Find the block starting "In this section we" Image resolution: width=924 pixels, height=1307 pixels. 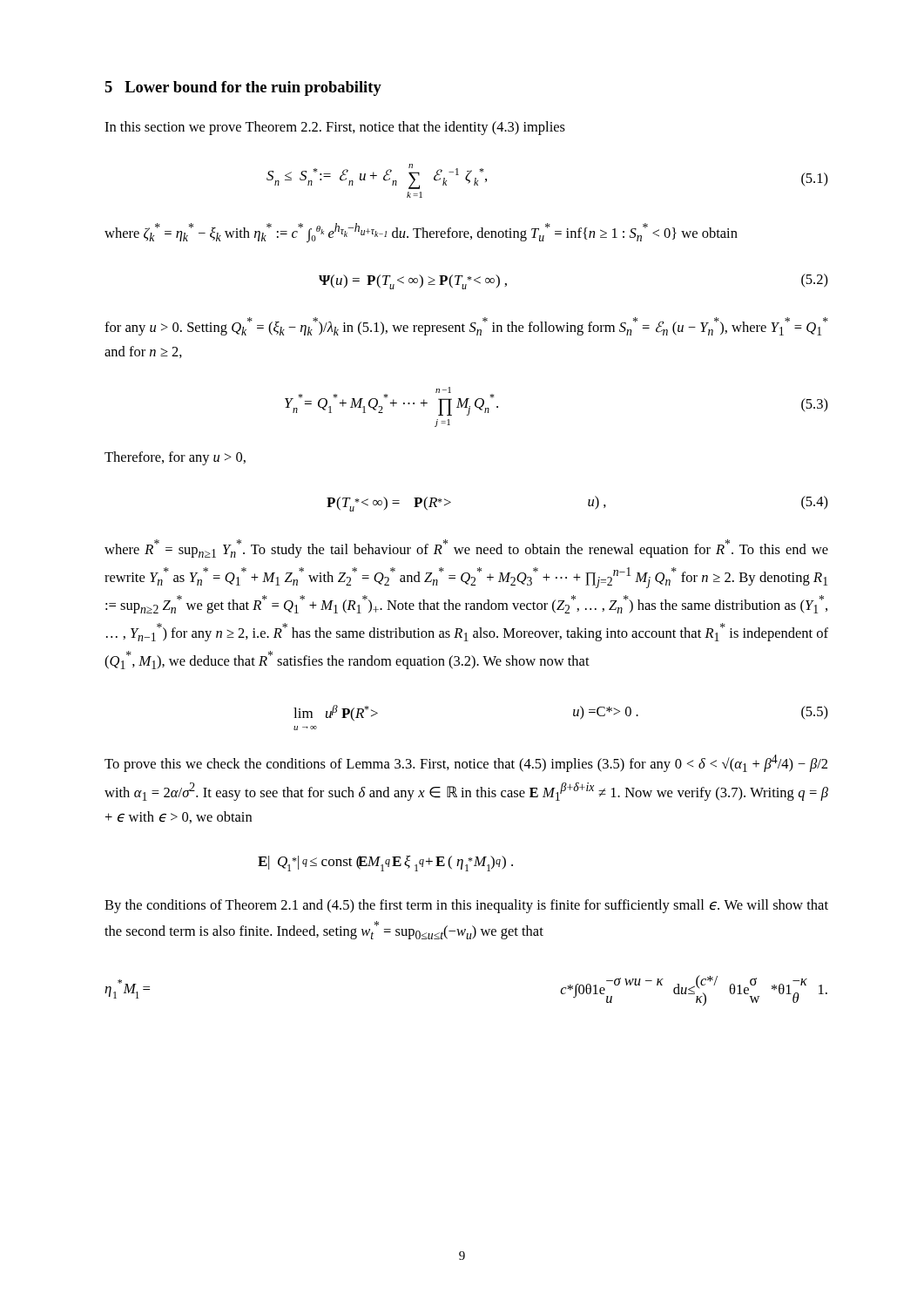[335, 127]
